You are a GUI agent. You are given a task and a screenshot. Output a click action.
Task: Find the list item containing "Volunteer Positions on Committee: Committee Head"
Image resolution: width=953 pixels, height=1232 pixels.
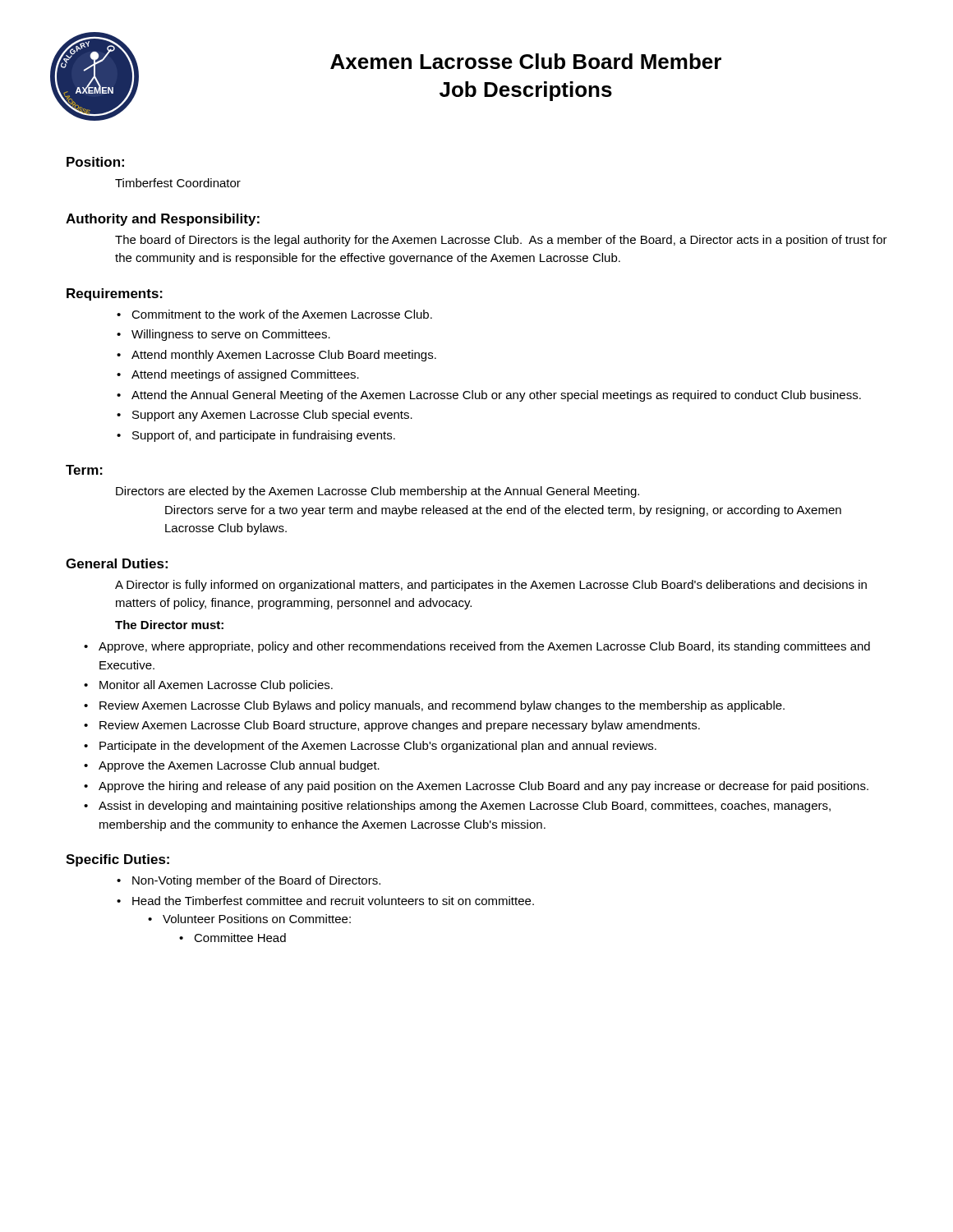[257, 919]
